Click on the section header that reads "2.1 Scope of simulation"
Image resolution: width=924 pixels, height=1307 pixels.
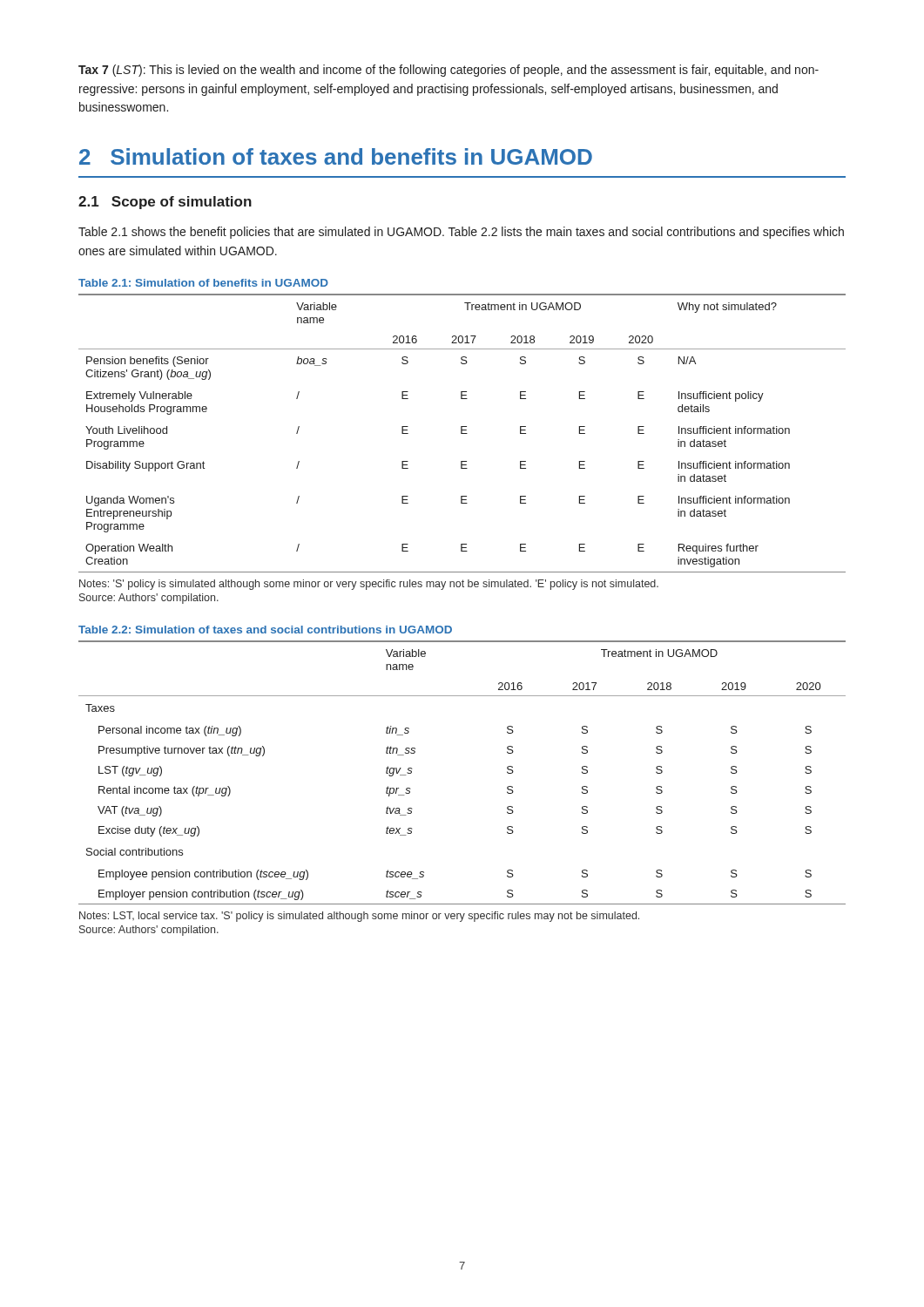[x=165, y=202]
